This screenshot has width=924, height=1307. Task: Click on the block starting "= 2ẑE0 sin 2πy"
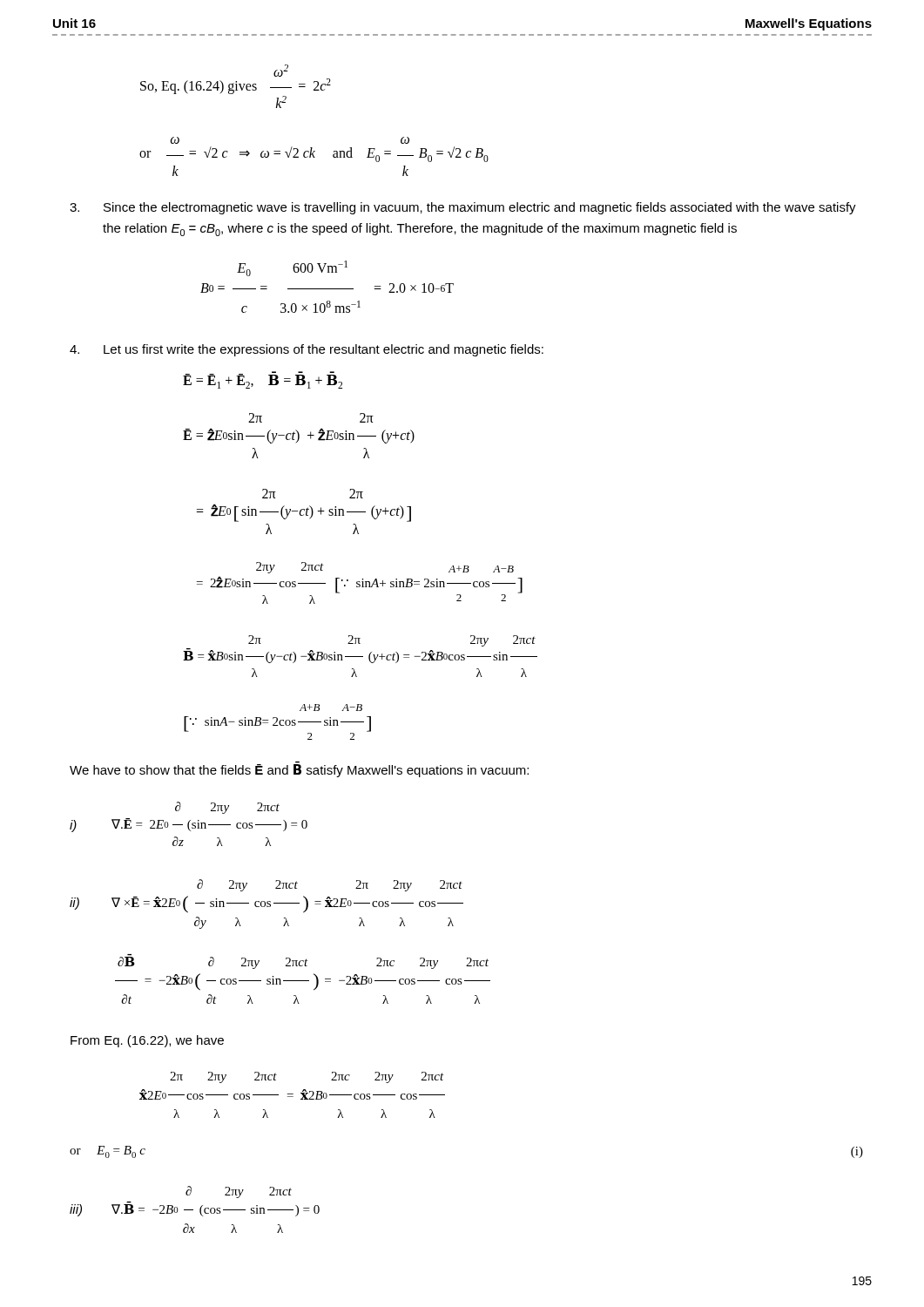tap(360, 584)
